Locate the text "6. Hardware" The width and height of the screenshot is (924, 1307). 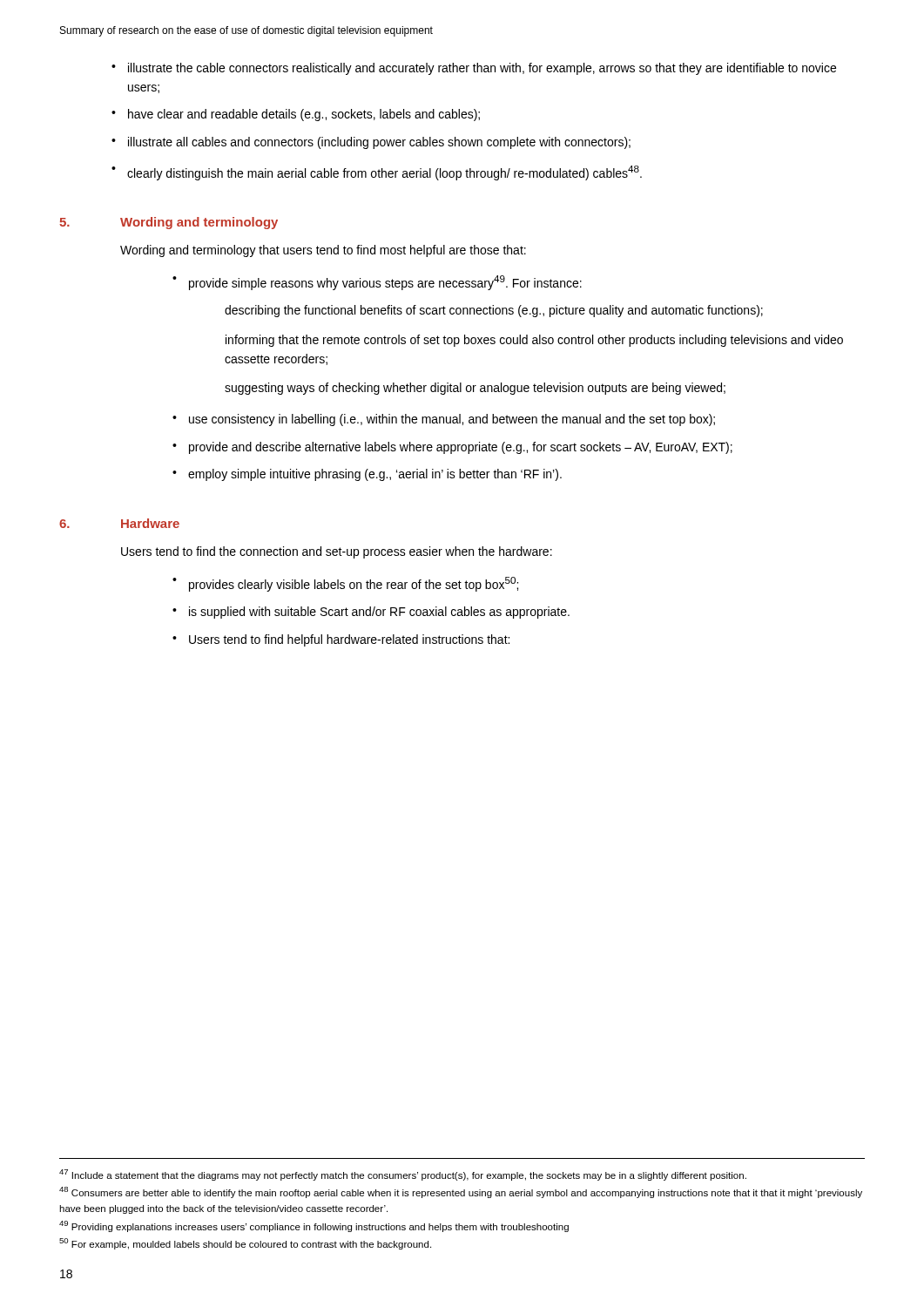(x=119, y=523)
